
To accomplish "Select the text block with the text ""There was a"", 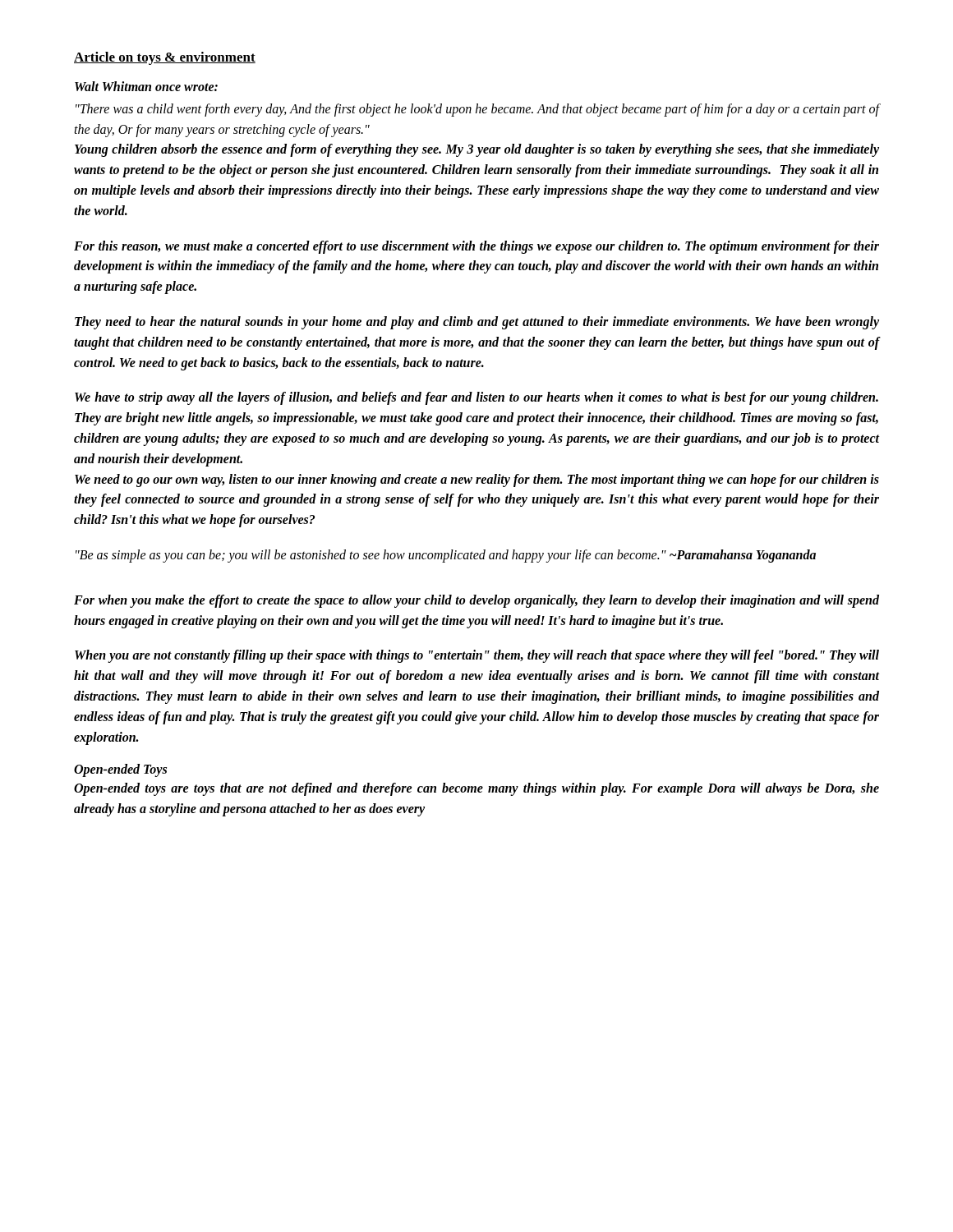I will pyautogui.click(x=476, y=160).
